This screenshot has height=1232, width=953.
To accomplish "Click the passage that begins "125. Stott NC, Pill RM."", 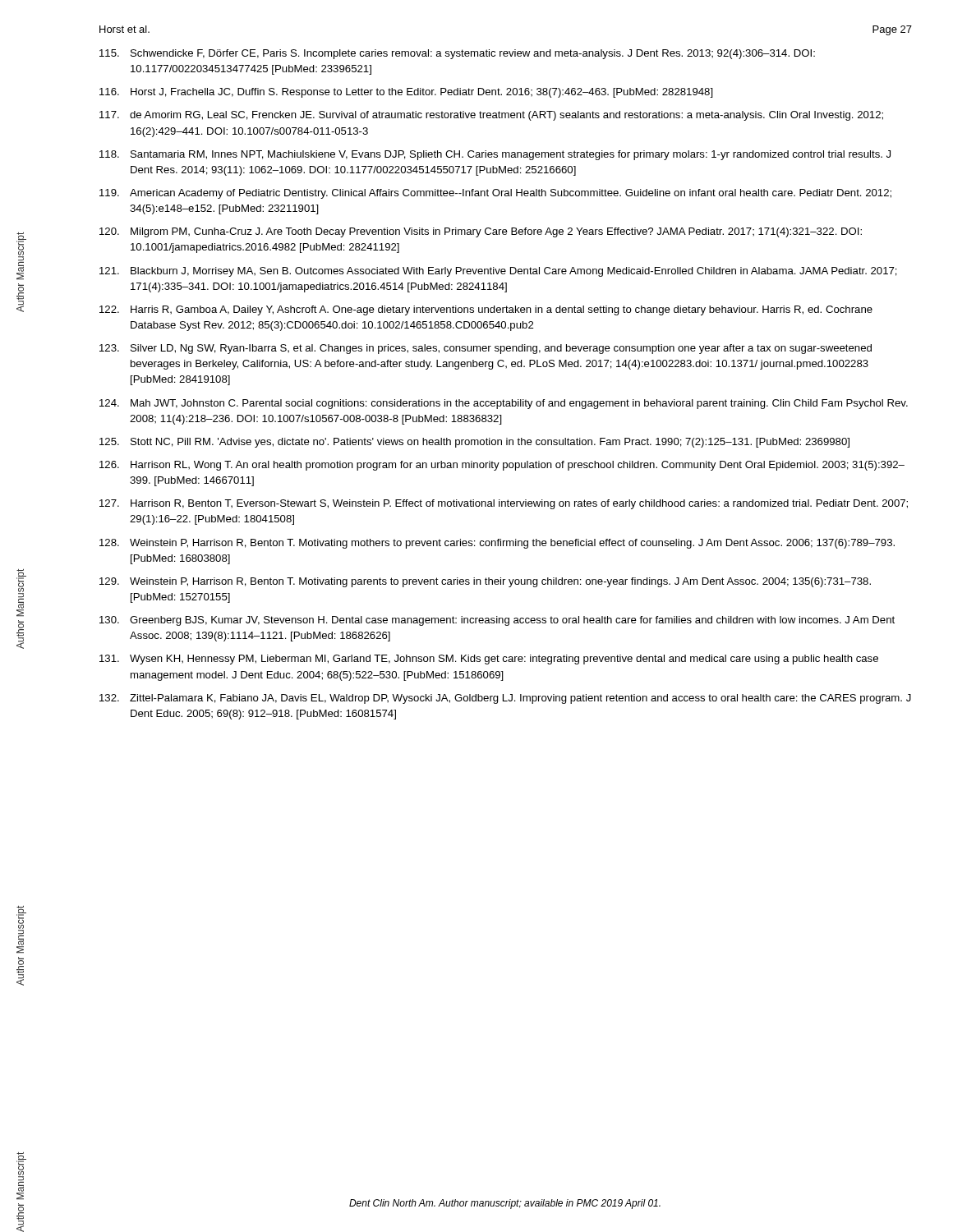I will 505,441.
